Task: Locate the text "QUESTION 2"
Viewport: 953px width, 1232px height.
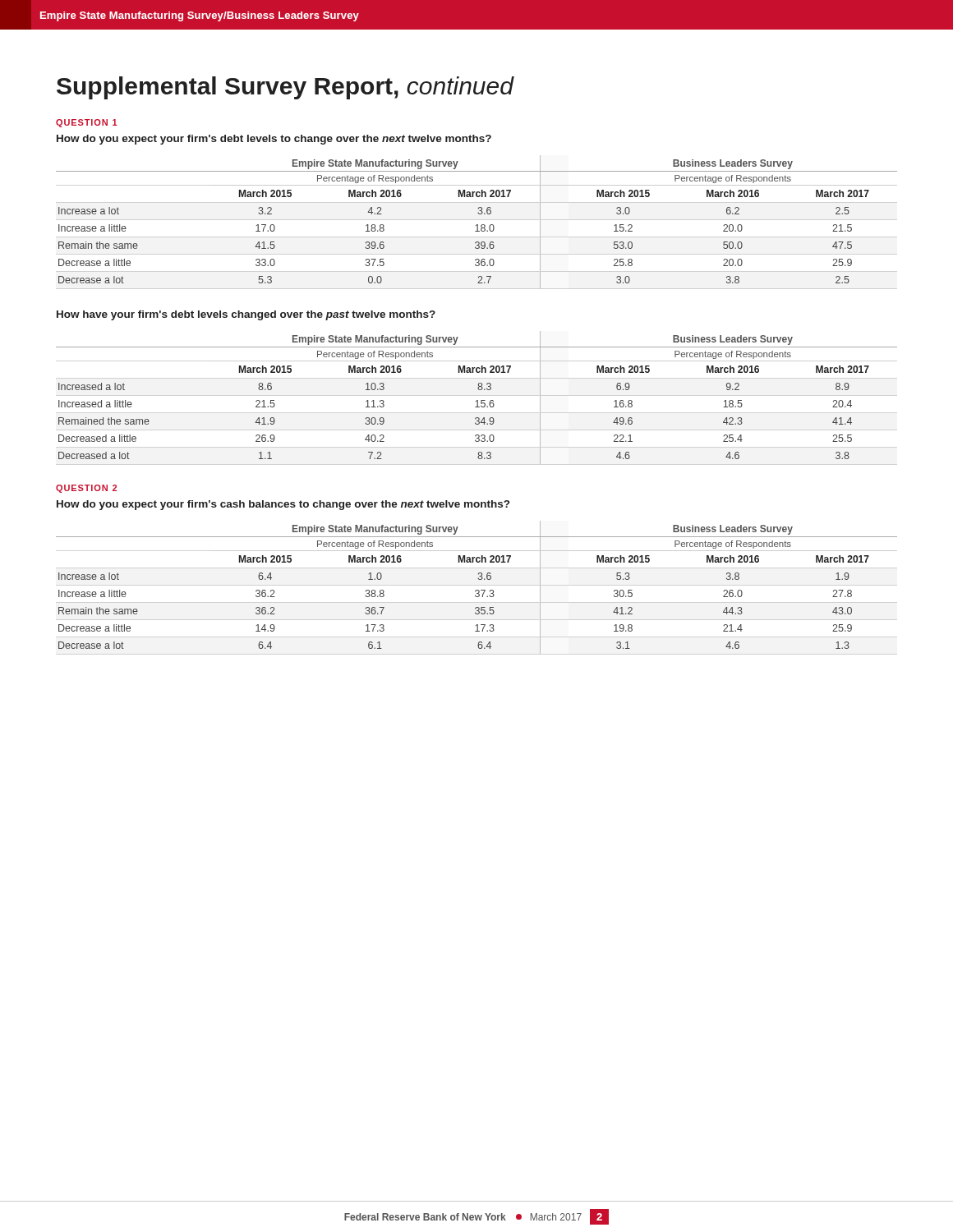Action: (87, 488)
